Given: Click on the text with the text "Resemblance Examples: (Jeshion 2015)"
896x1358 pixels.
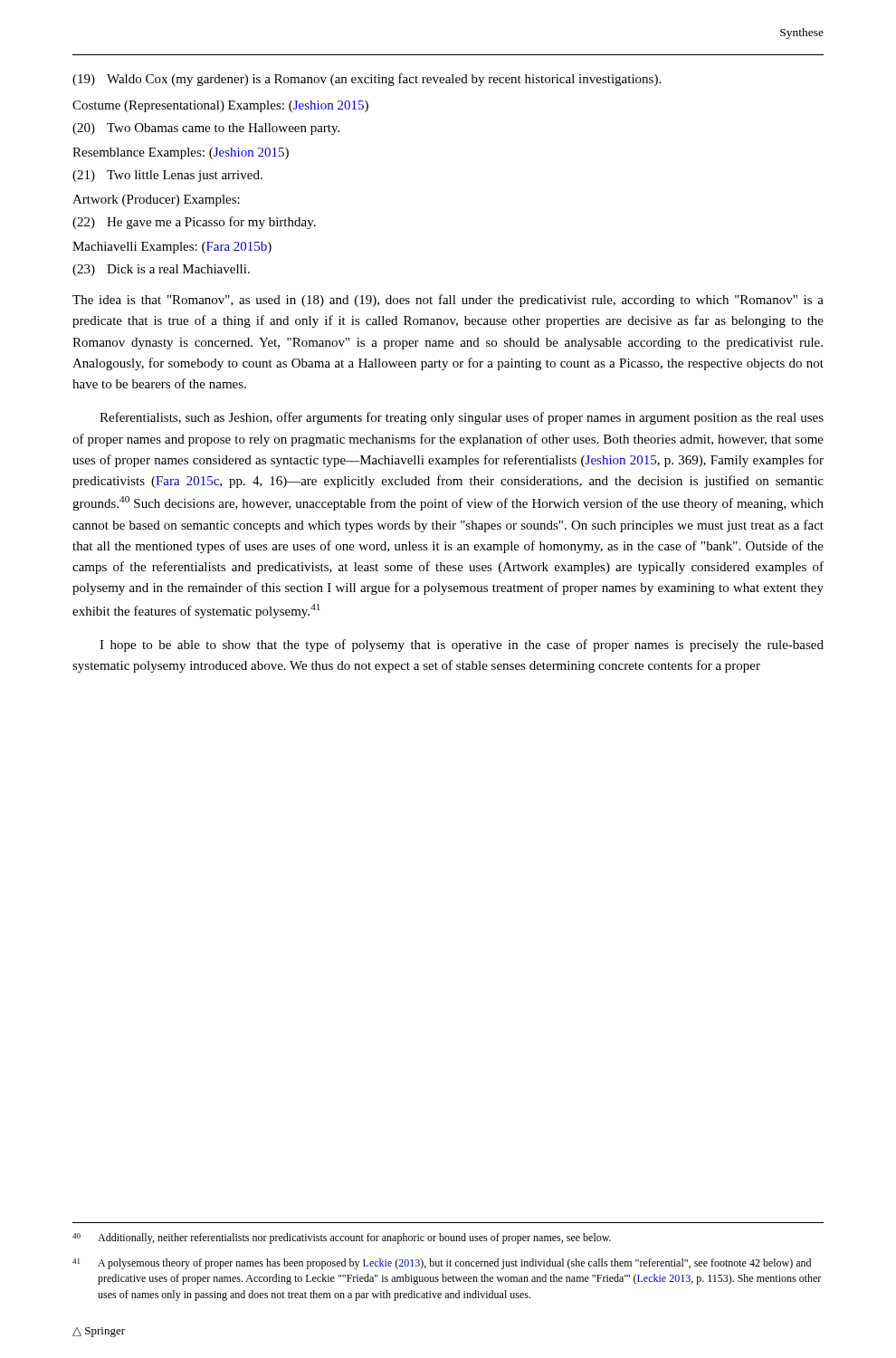Looking at the screenshot, I should click(181, 152).
